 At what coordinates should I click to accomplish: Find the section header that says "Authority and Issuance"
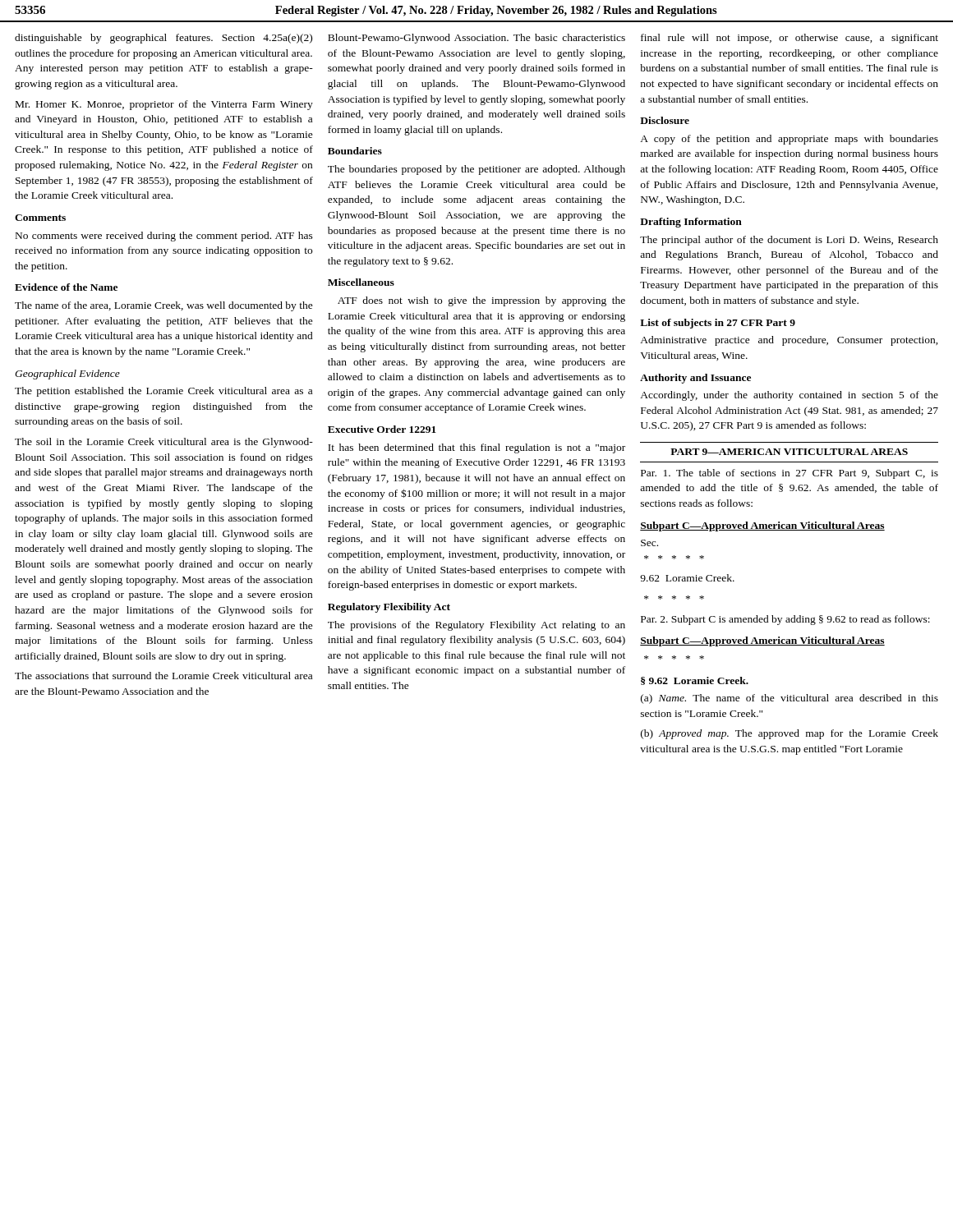pyautogui.click(x=696, y=377)
